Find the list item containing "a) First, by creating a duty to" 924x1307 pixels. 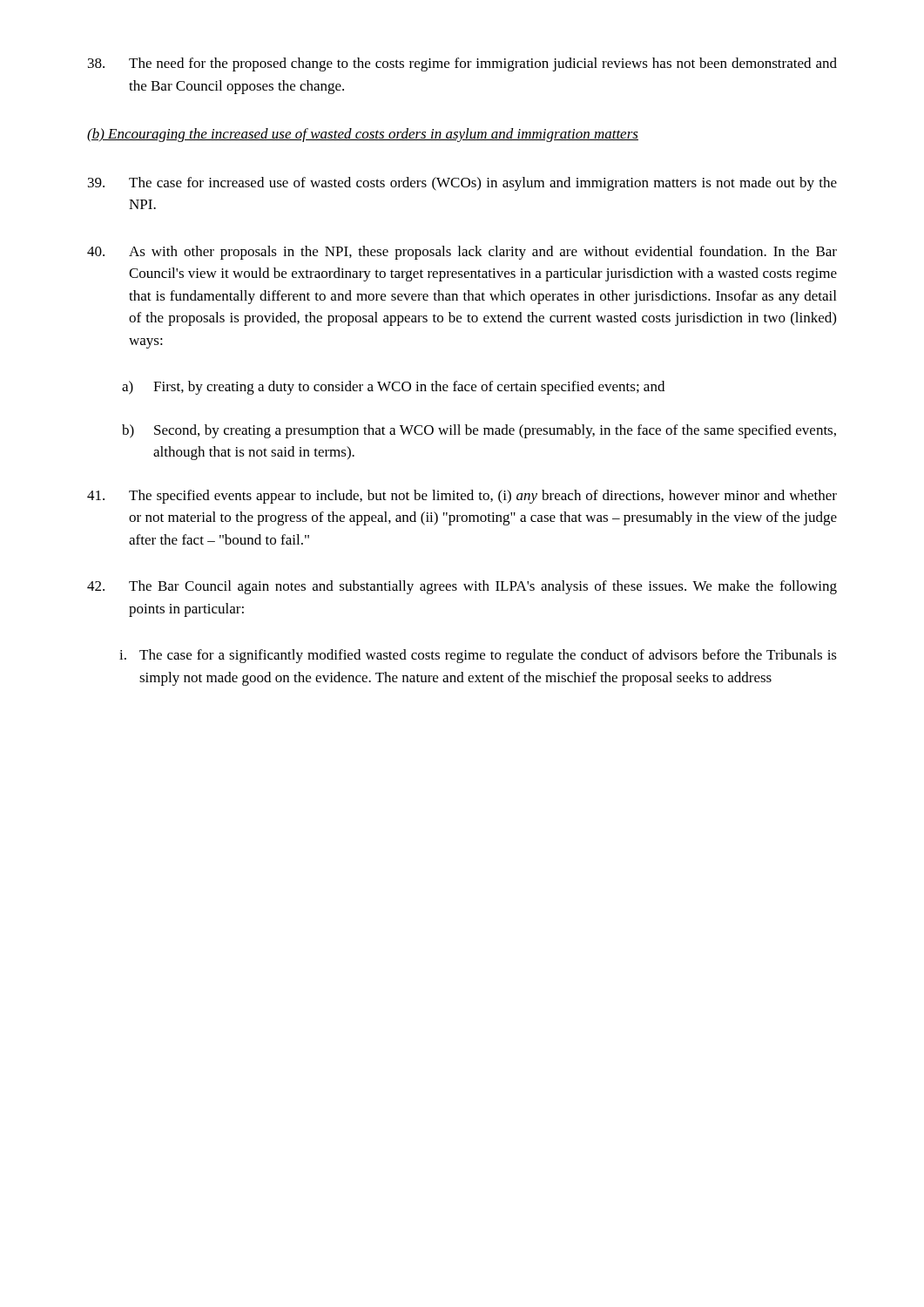479,387
